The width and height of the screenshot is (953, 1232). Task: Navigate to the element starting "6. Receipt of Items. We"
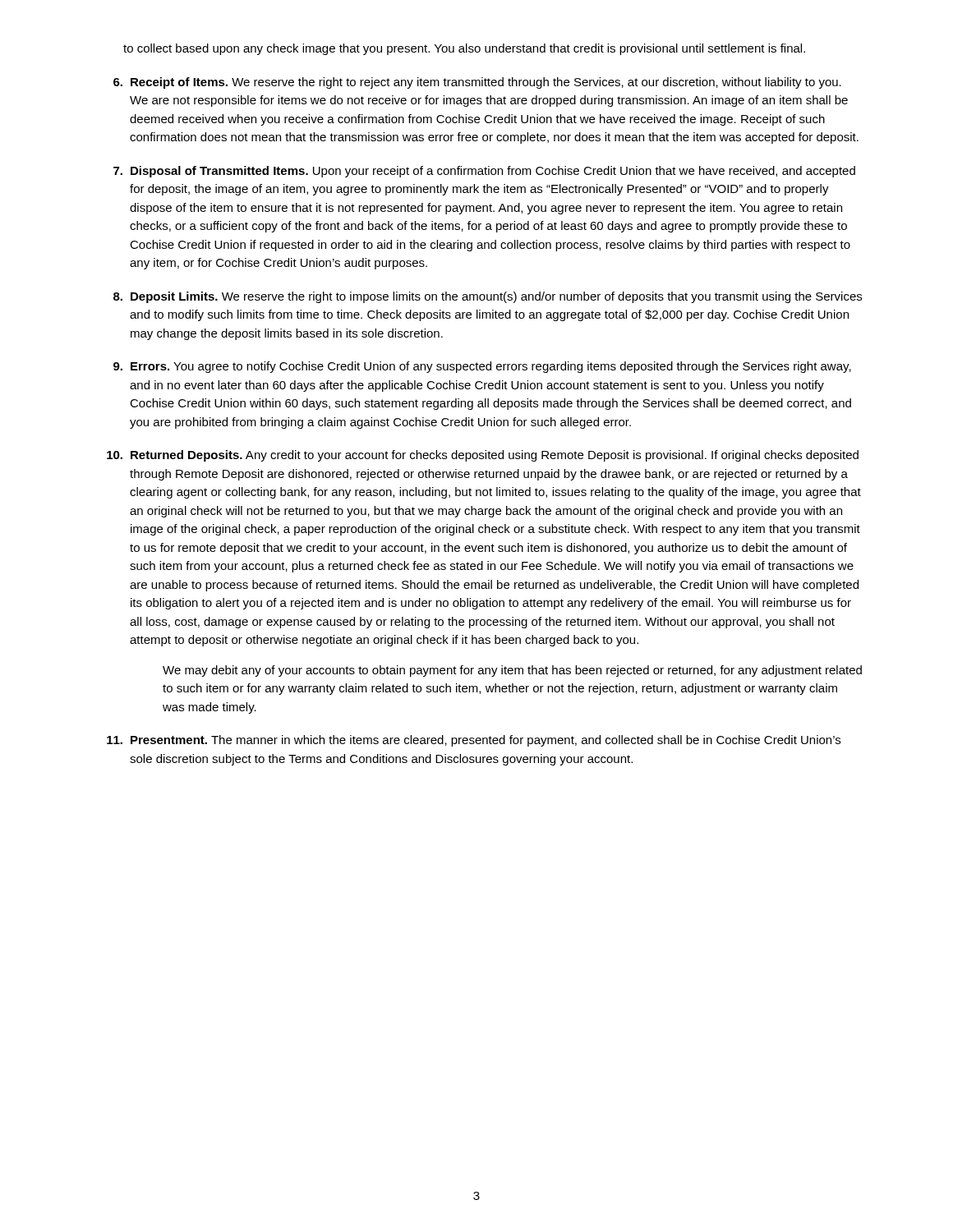click(476, 110)
